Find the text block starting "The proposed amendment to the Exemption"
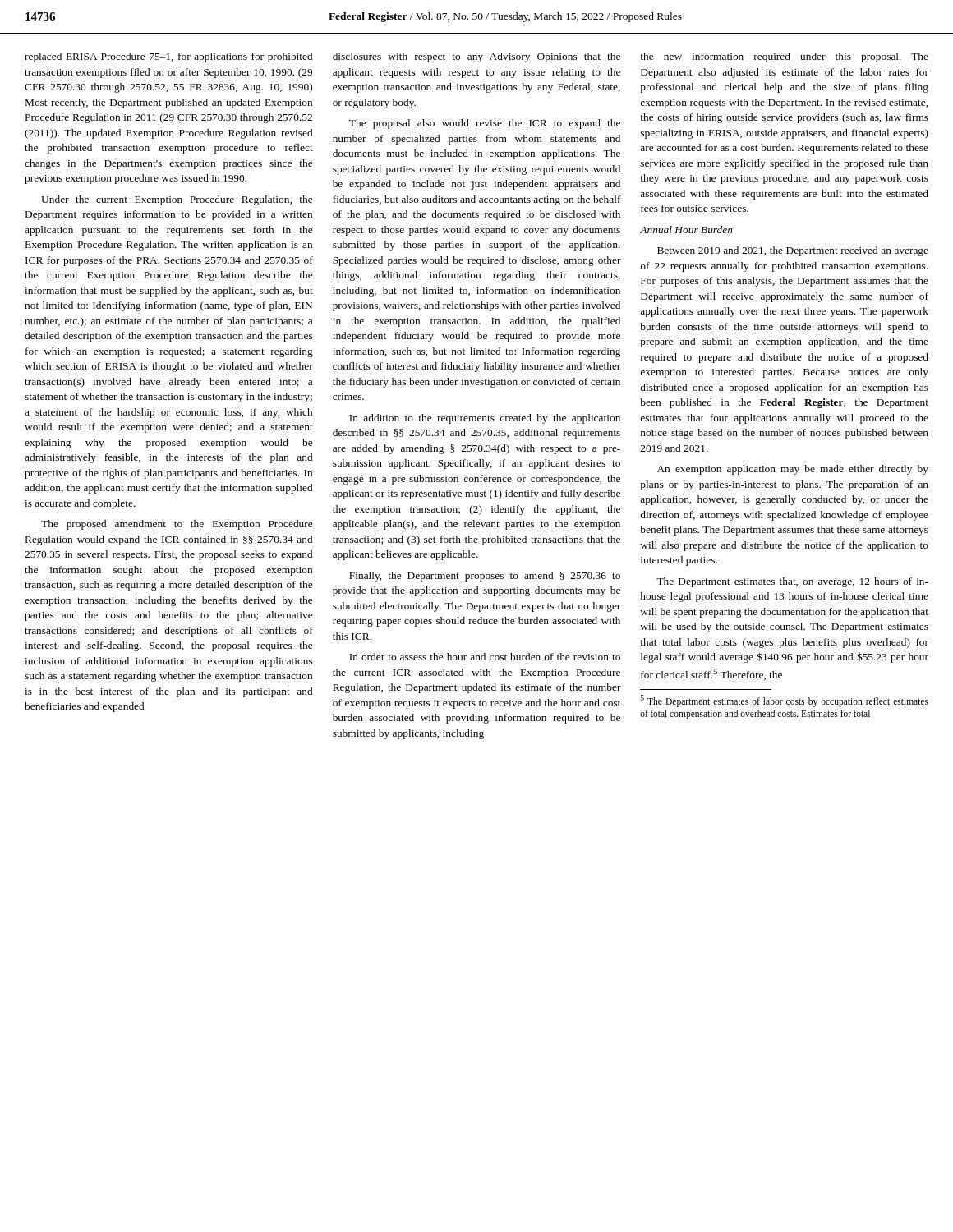This screenshot has width=953, height=1232. coord(169,615)
